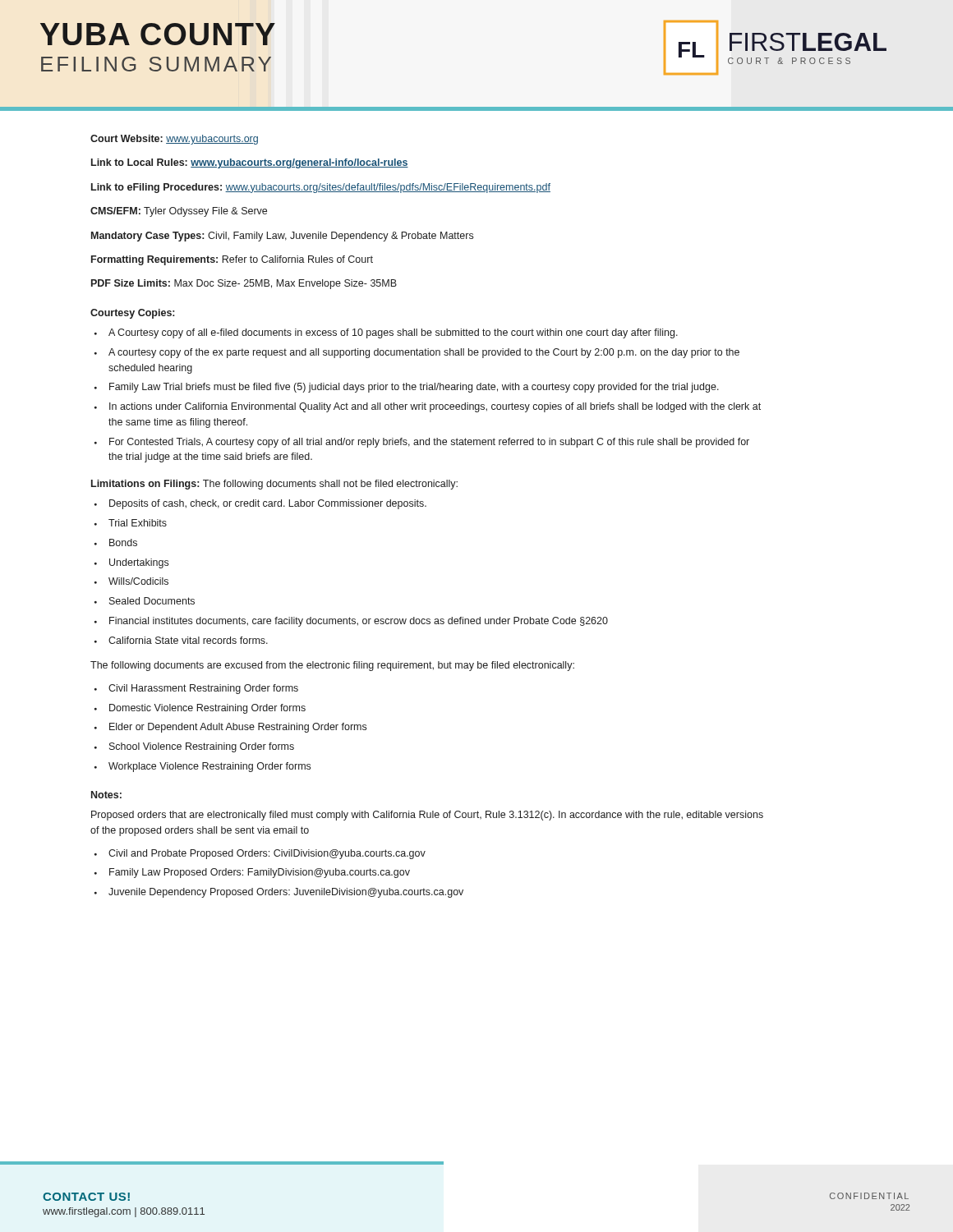Find the list item with the text "● Civil and Probate Proposed"
953x1232 pixels.
[x=260, y=853]
